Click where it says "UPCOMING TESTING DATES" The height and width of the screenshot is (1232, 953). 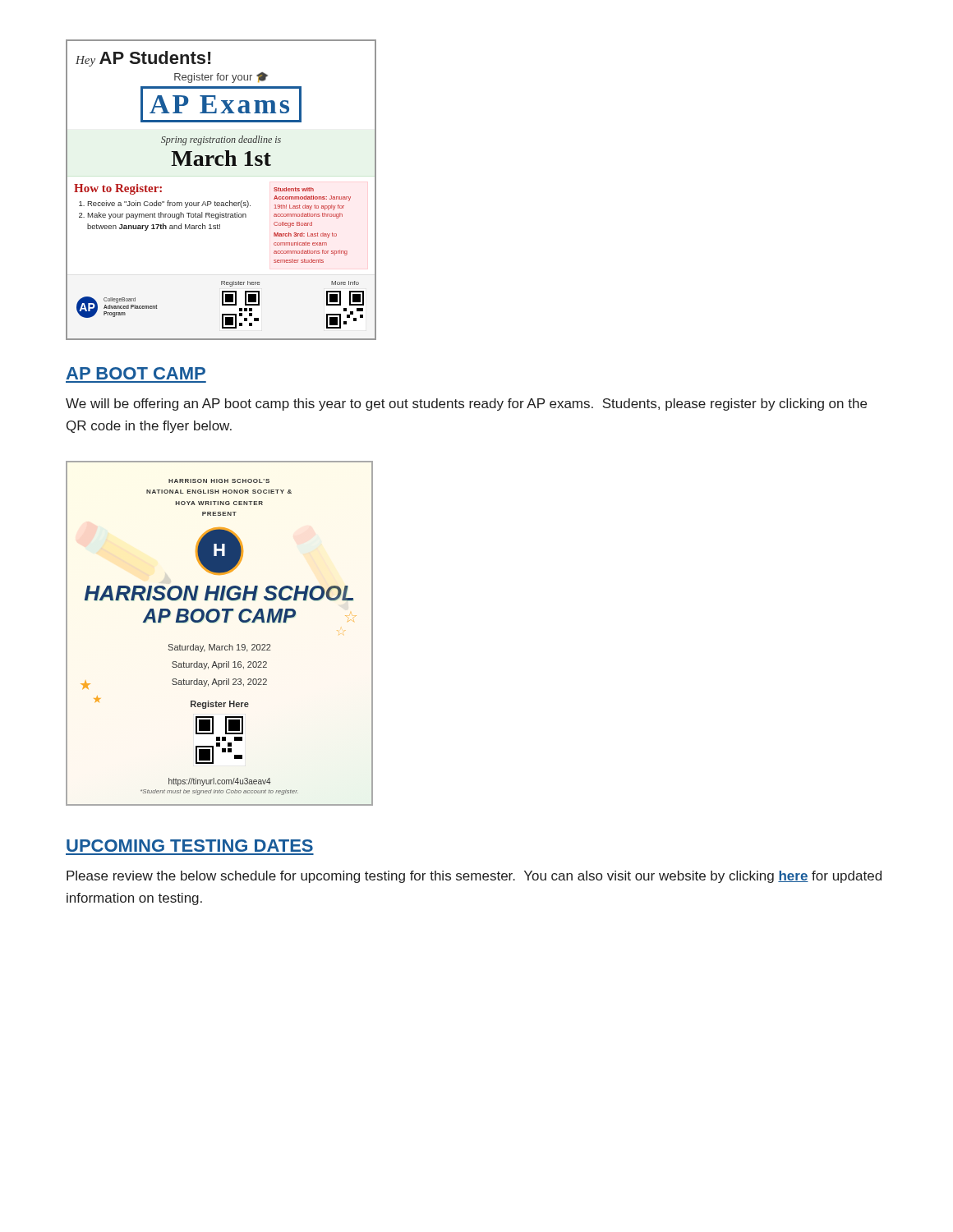(x=190, y=845)
